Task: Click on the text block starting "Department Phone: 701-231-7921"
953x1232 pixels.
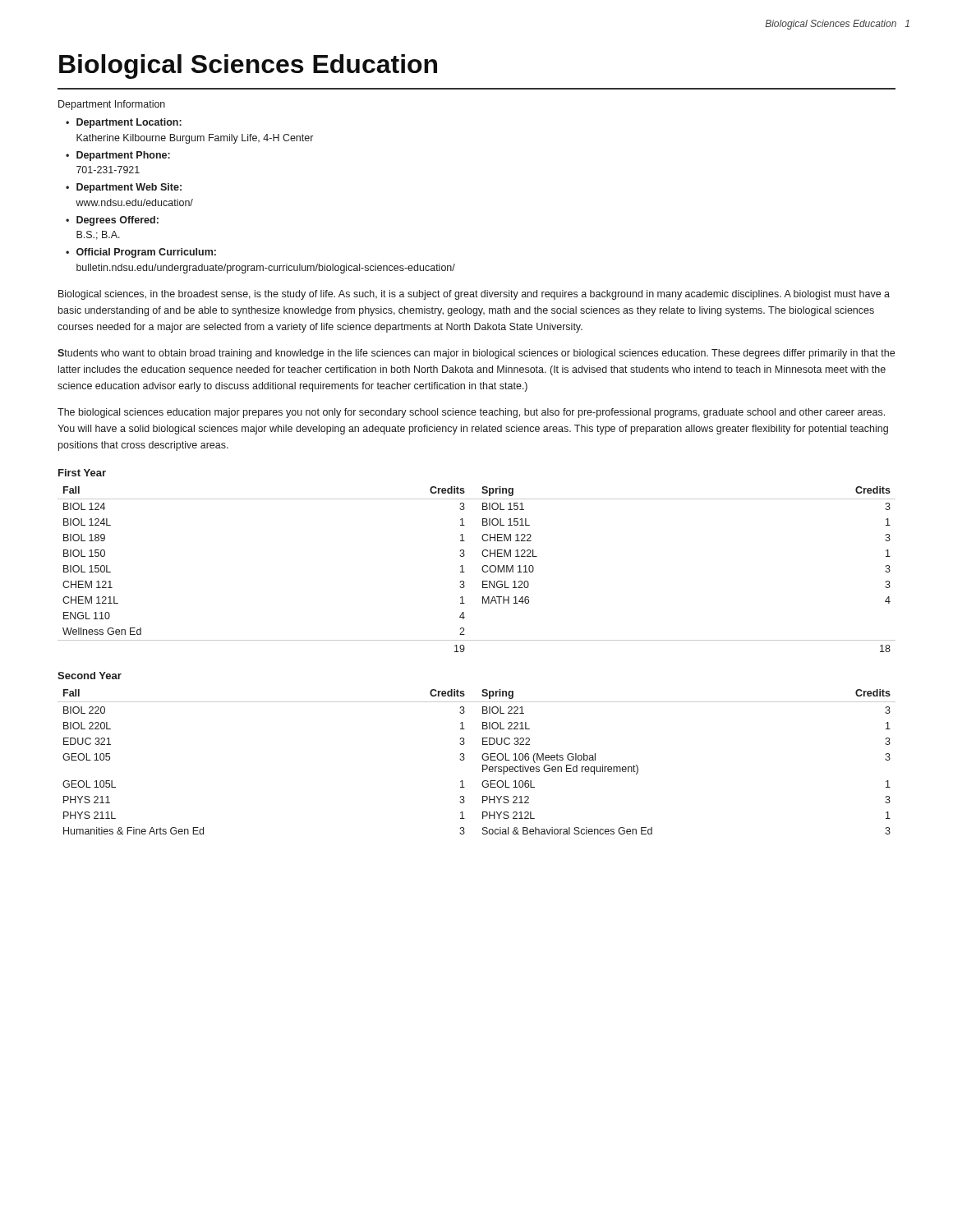Action: click(x=118, y=156)
